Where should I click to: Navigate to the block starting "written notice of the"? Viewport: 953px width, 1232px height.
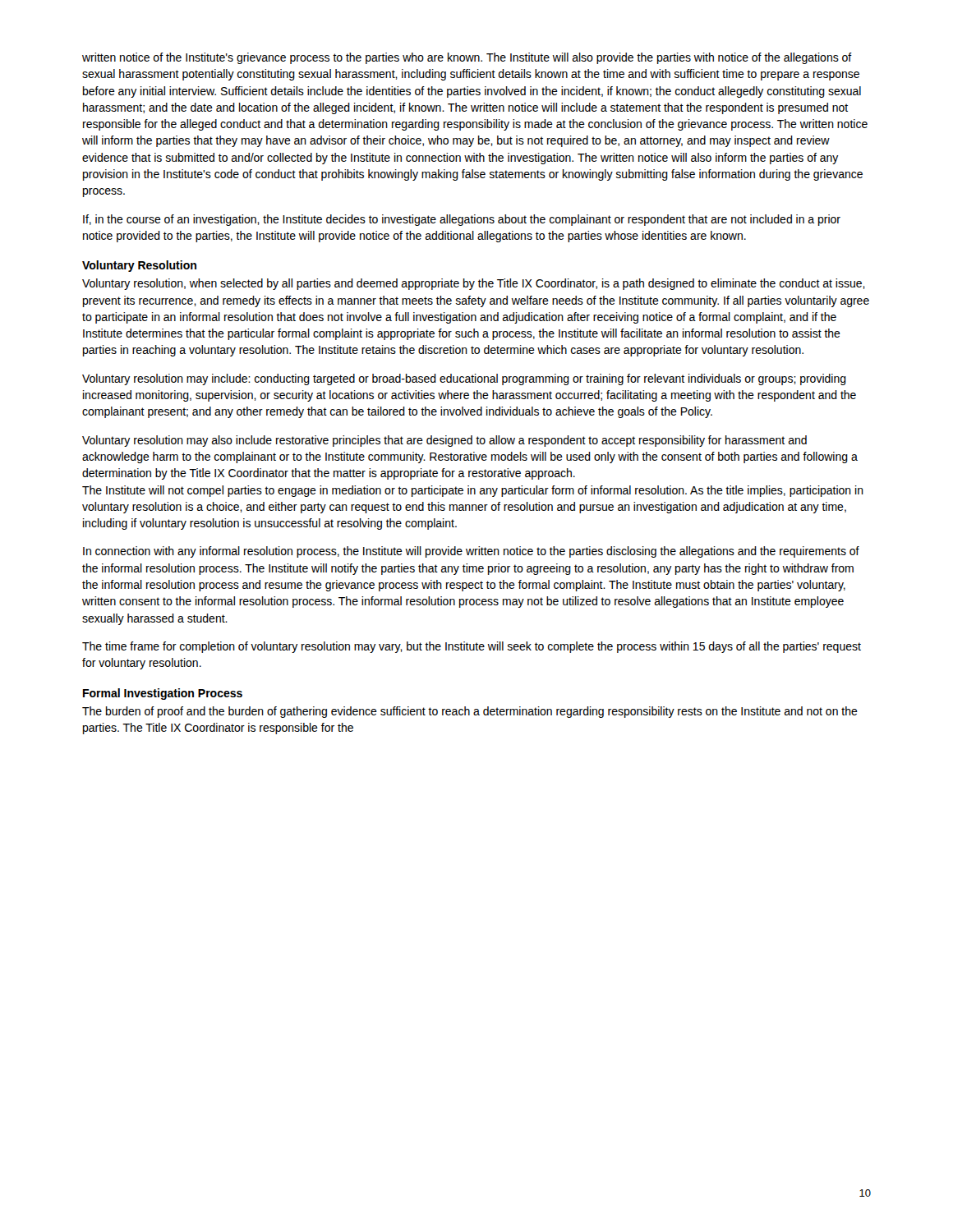coord(475,124)
